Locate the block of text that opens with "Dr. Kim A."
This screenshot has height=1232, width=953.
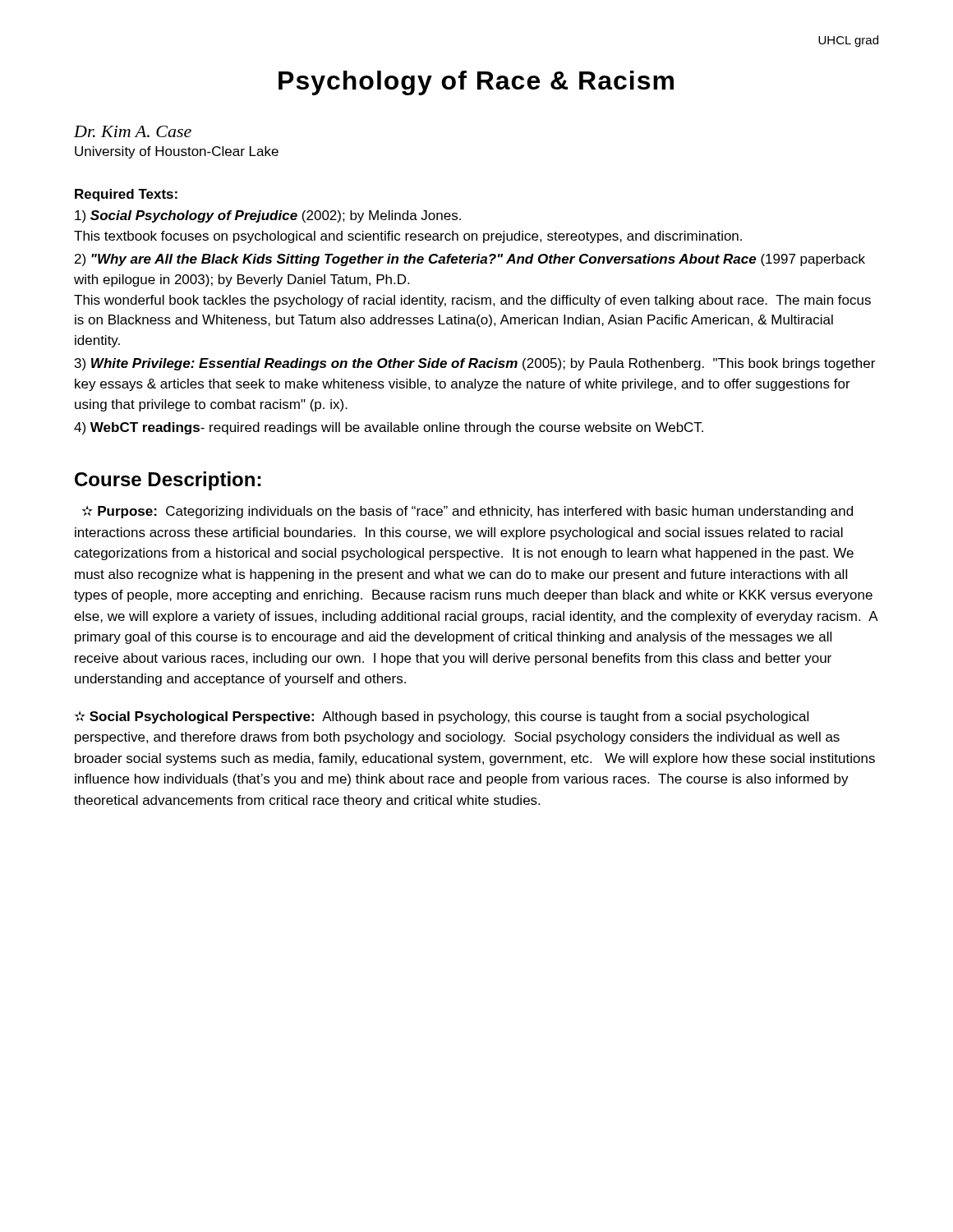coord(133,131)
